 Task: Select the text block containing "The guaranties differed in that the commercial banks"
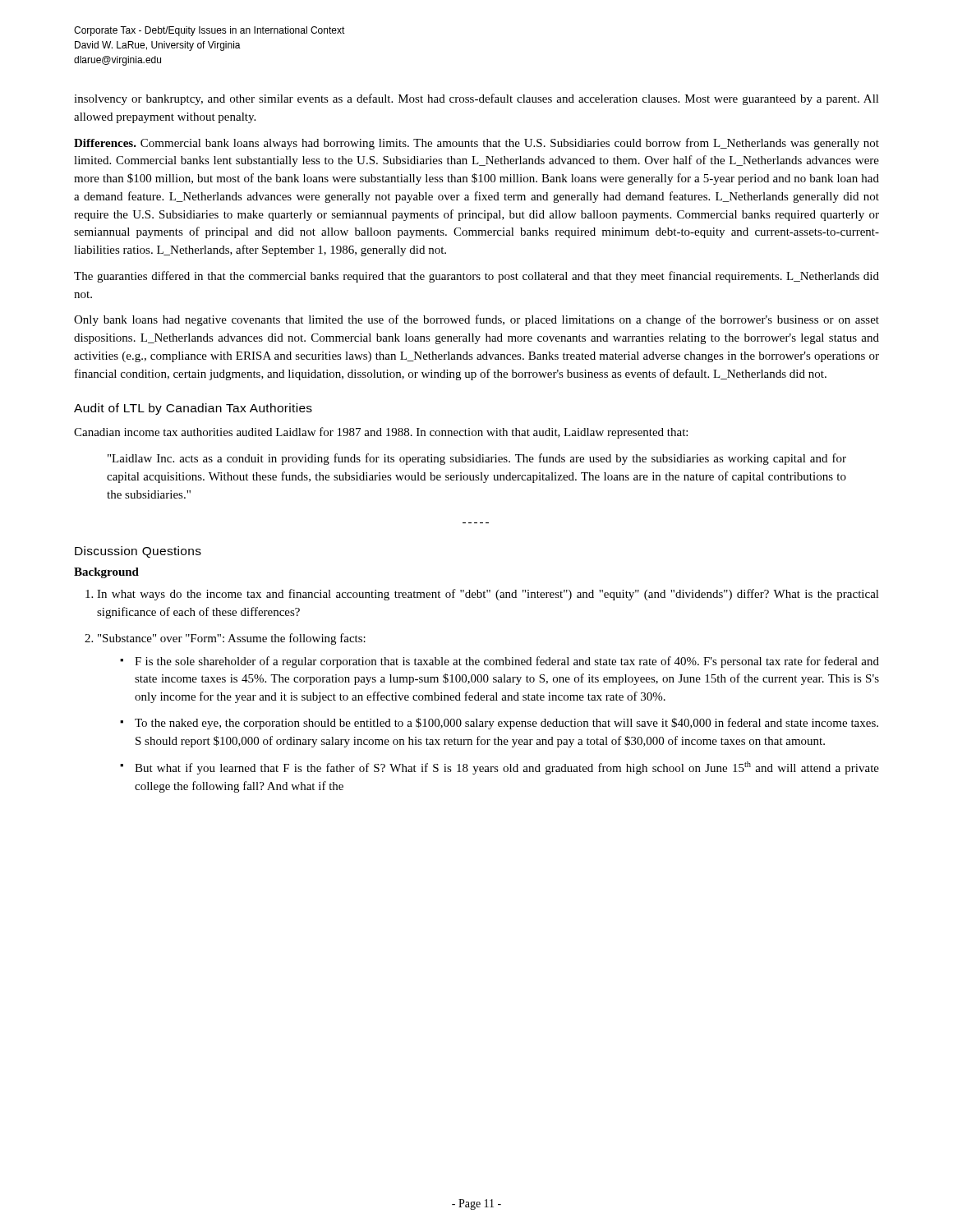click(476, 285)
